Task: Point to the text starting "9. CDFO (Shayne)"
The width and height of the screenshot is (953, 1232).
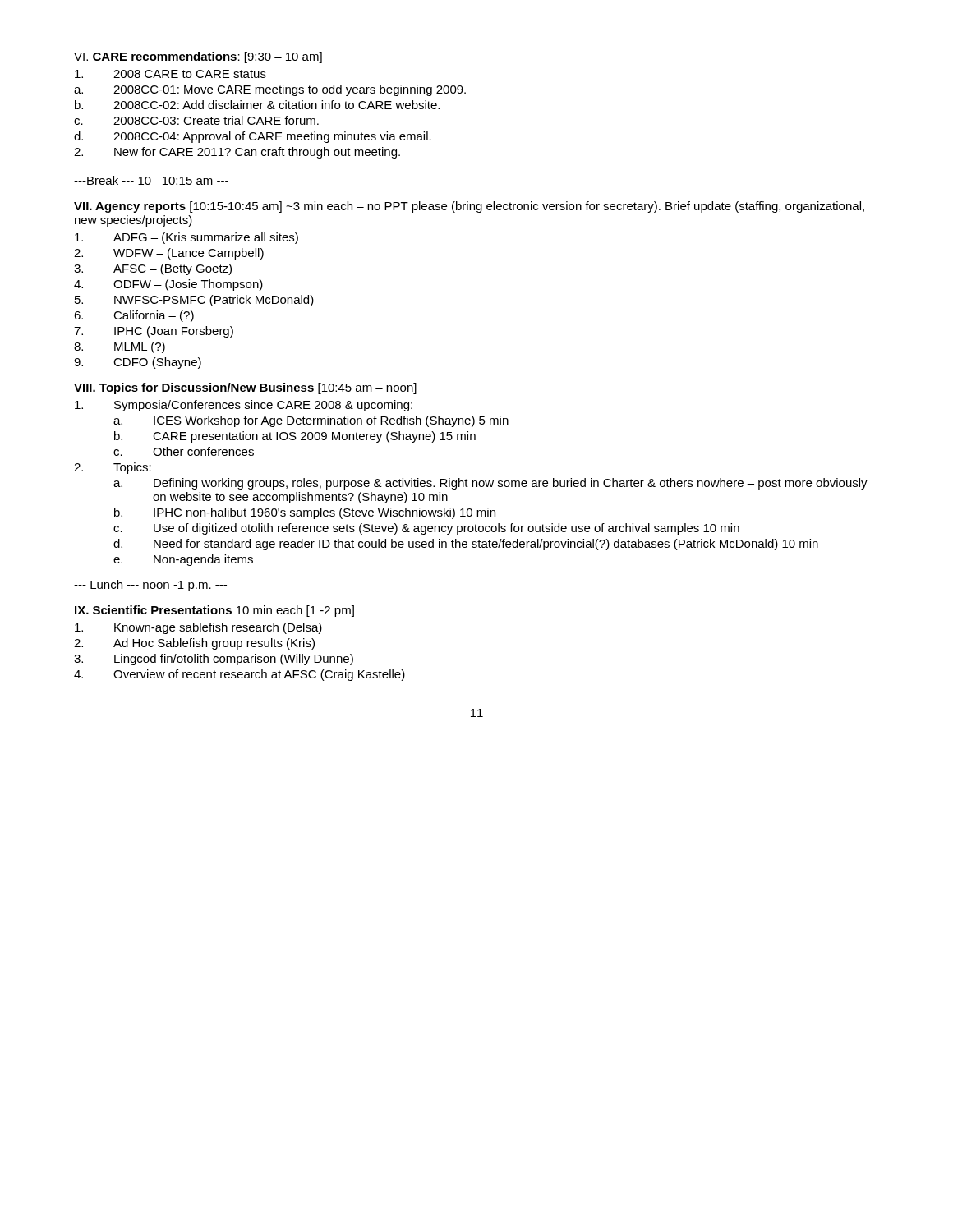Action: [138, 363]
